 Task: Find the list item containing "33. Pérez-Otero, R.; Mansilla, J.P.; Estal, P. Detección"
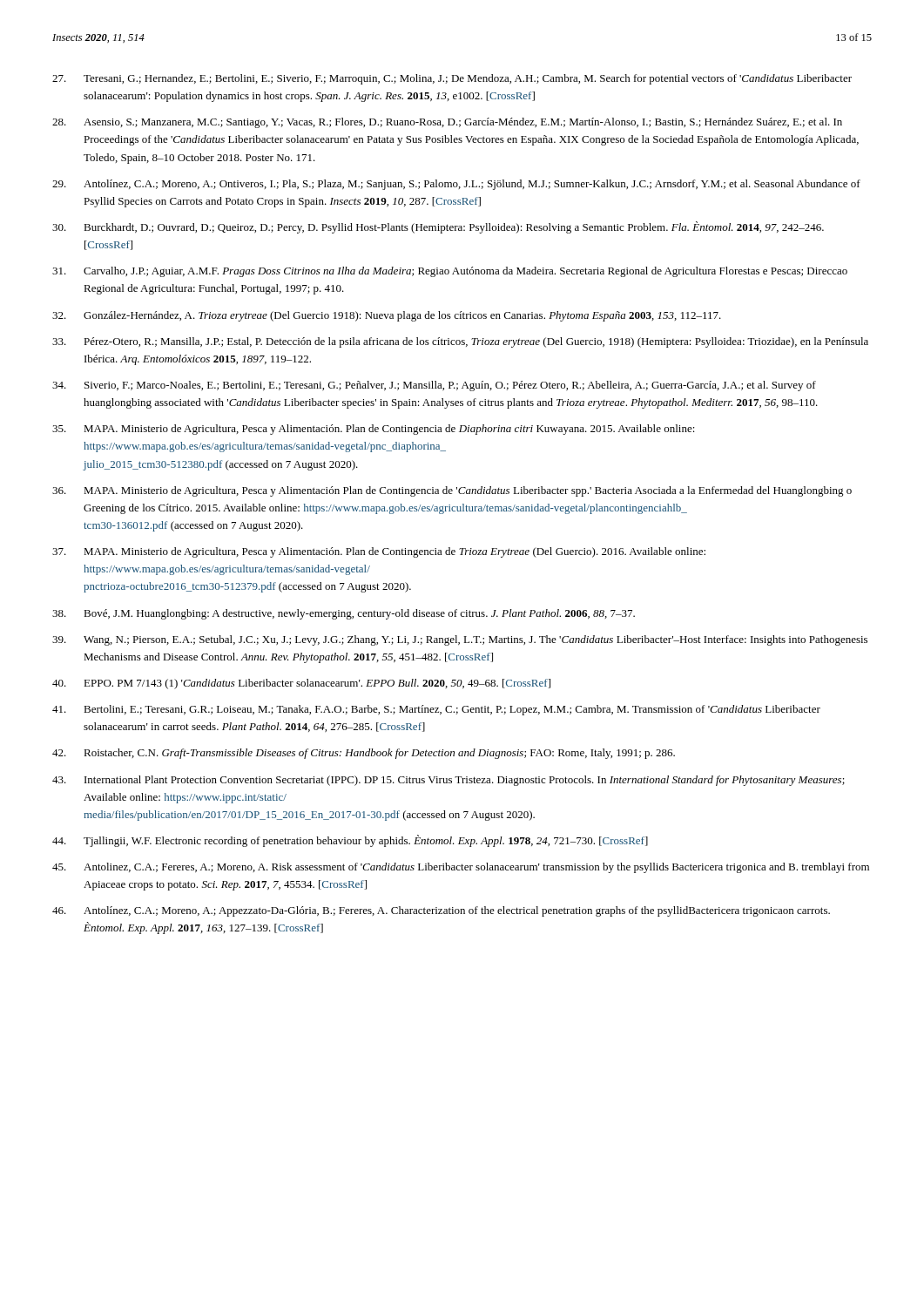coord(462,350)
